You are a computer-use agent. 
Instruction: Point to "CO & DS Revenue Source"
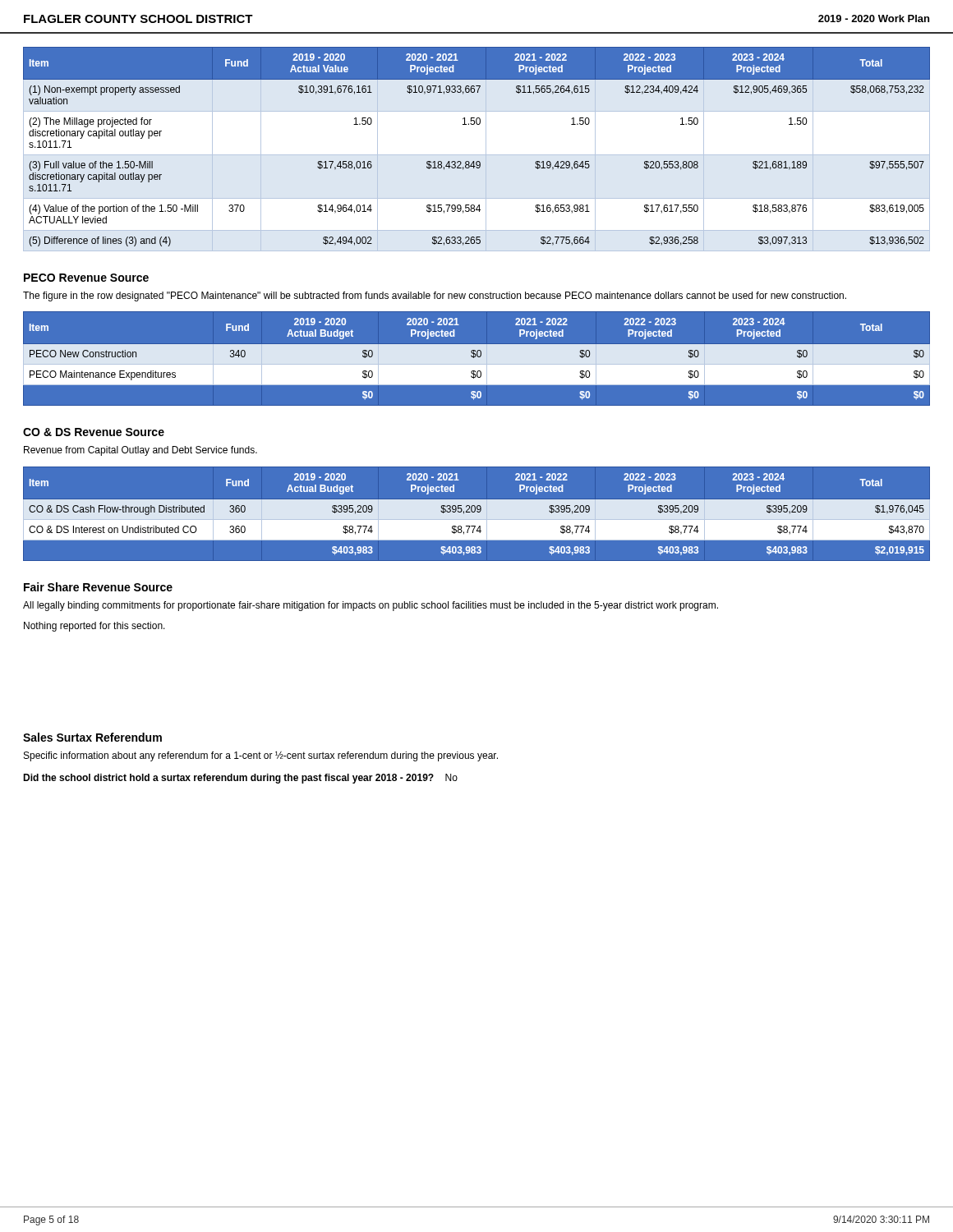click(x=94, y=432)
